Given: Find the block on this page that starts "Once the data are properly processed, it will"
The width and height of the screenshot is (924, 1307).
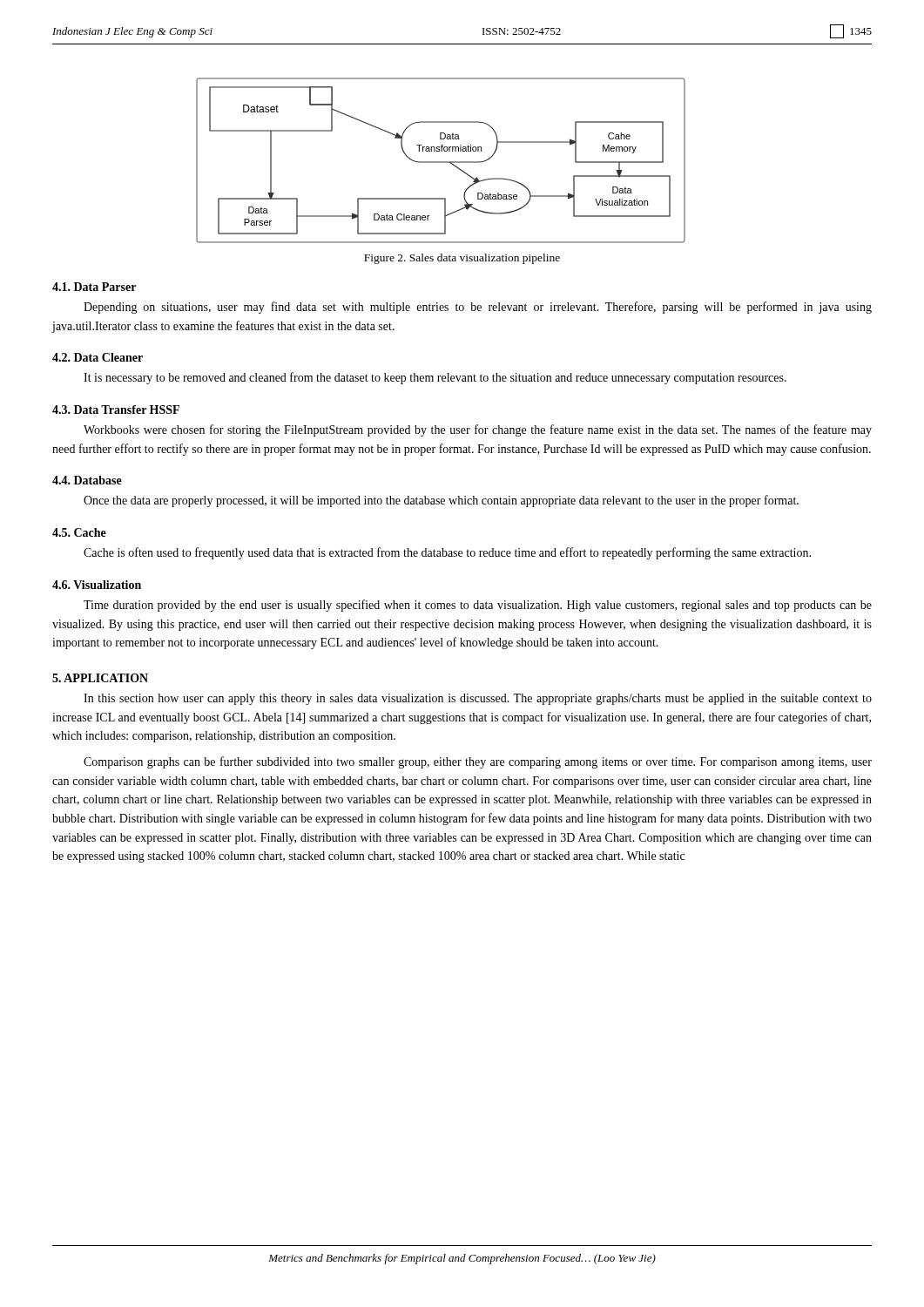Looking at the screenshot, I should 441,501.
